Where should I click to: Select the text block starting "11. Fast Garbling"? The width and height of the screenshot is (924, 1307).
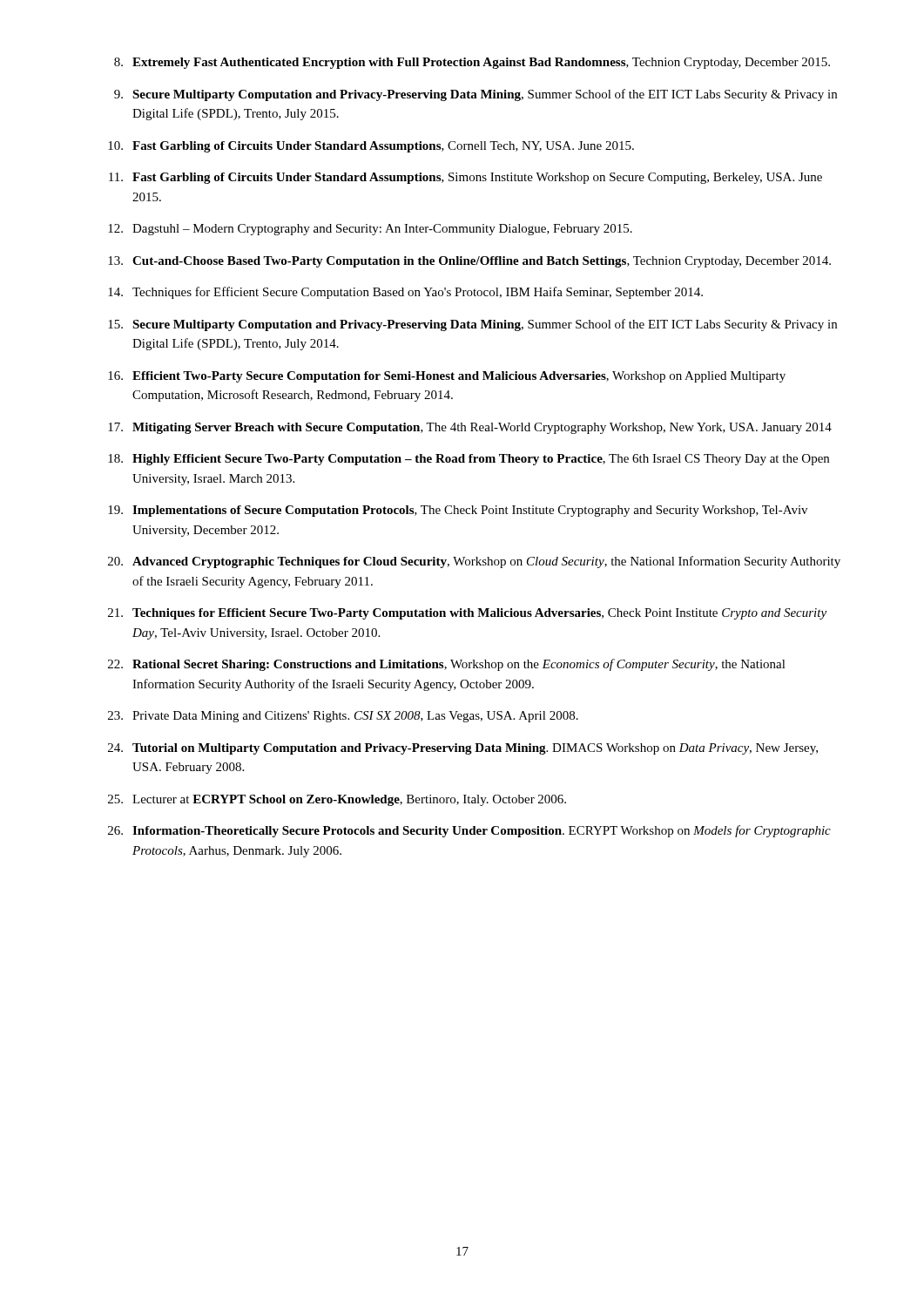466,187
